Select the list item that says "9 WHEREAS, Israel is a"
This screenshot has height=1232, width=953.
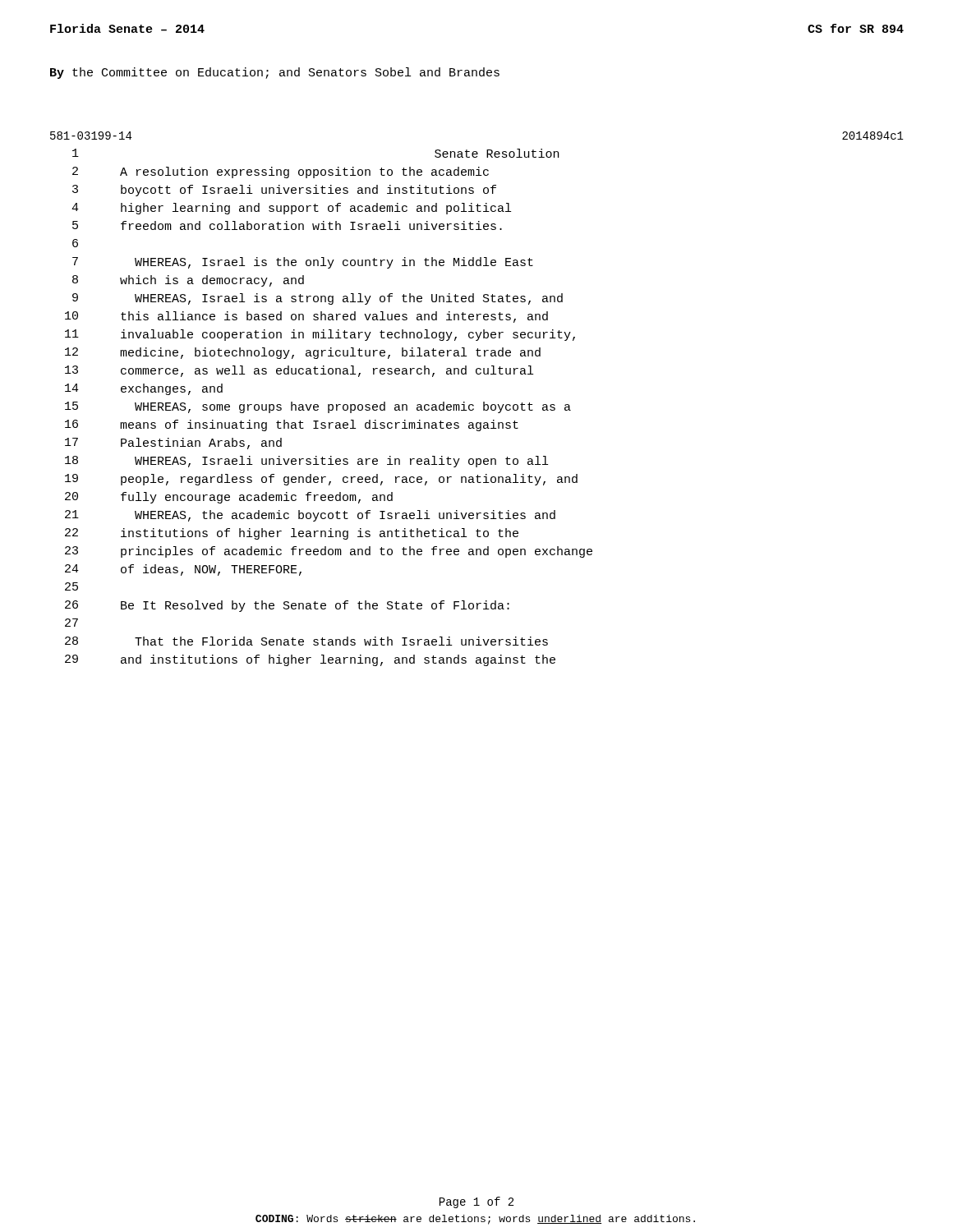pyautogui.click(x=476, y=300)
